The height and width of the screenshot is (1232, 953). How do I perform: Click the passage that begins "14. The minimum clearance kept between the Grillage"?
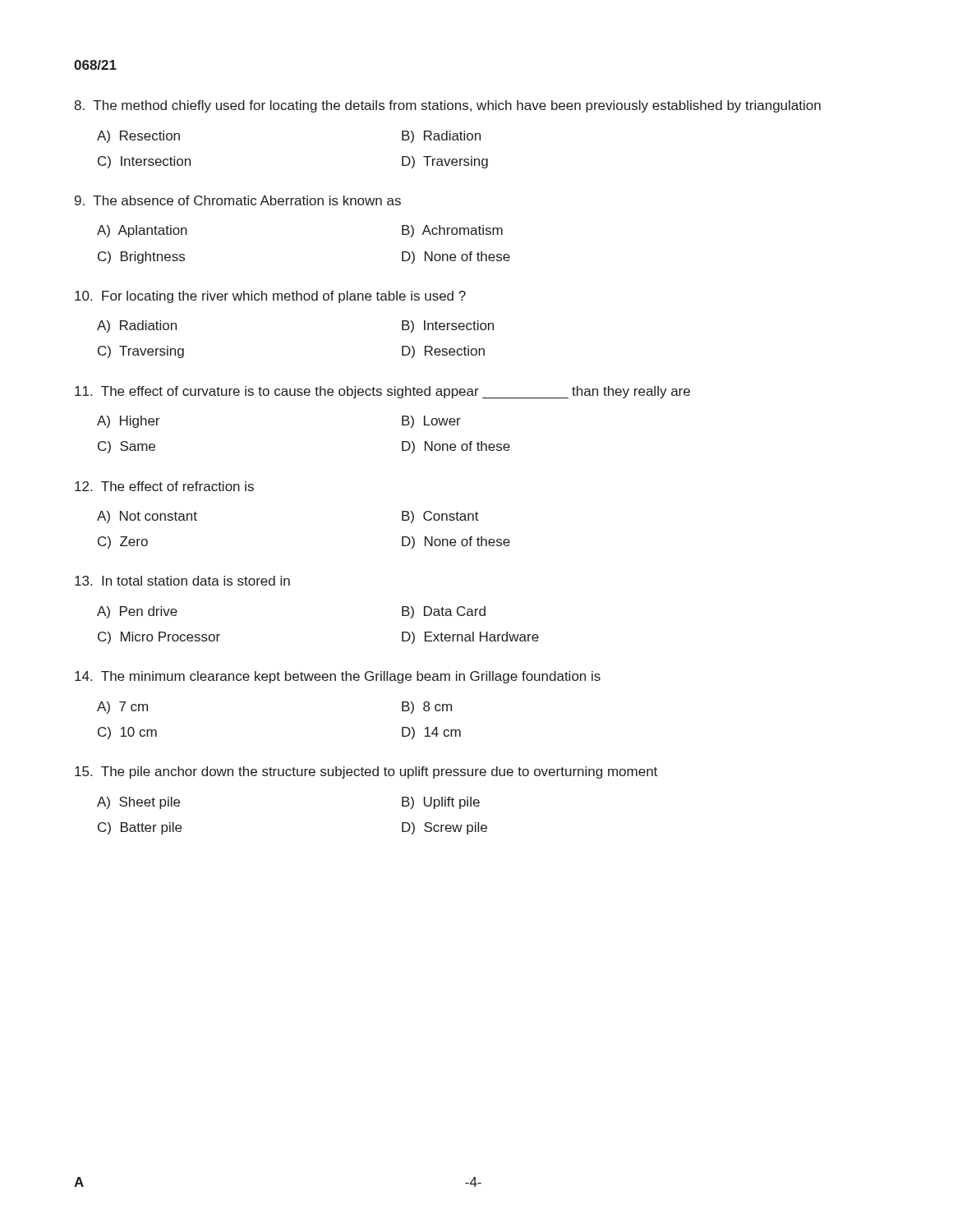pyautogui.click(x=338, y=677)
